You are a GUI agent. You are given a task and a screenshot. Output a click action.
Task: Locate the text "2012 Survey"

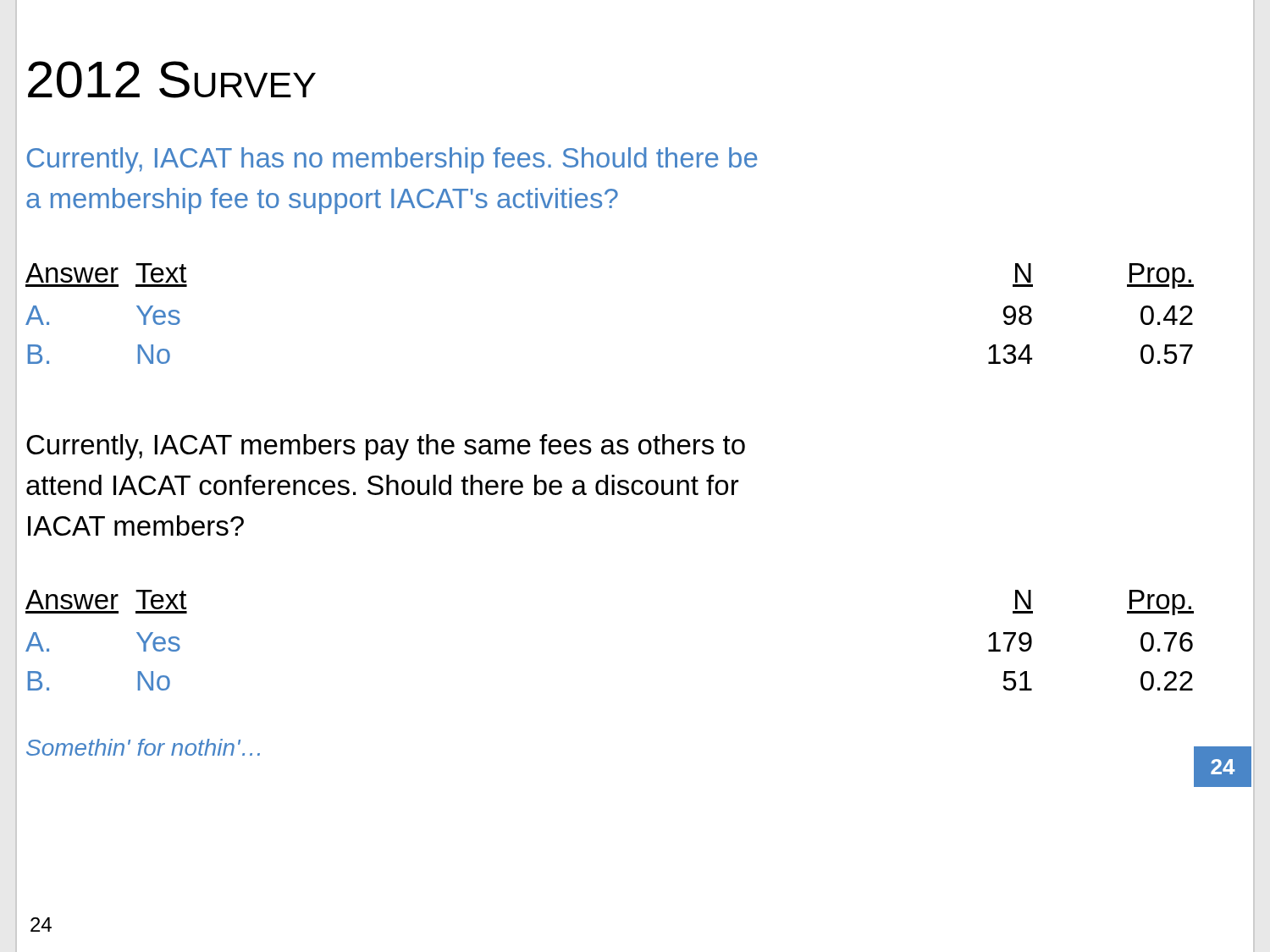(x=171, y=80)
